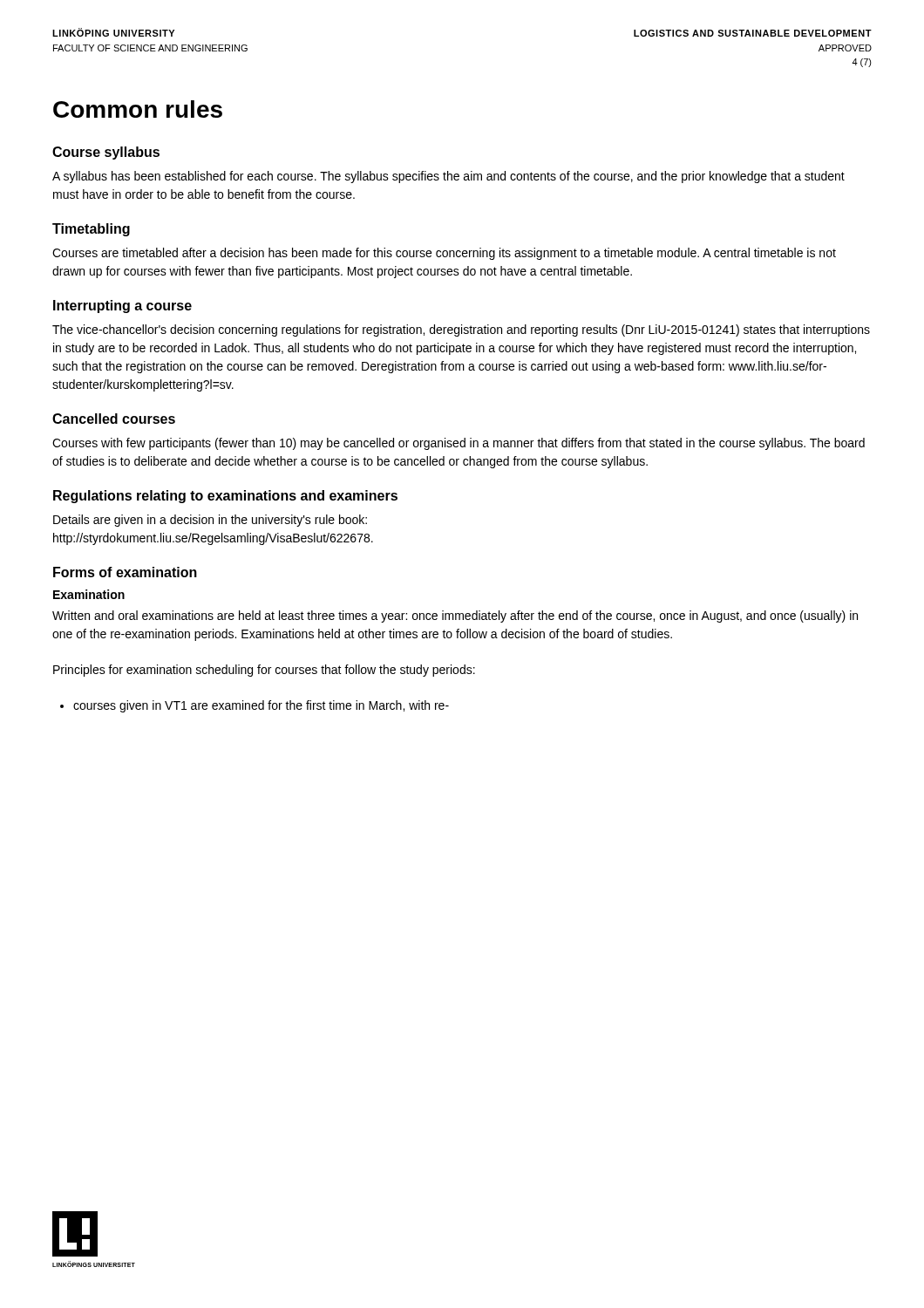Point to the block beginning "Details are given in"

(x=210, y=521)
